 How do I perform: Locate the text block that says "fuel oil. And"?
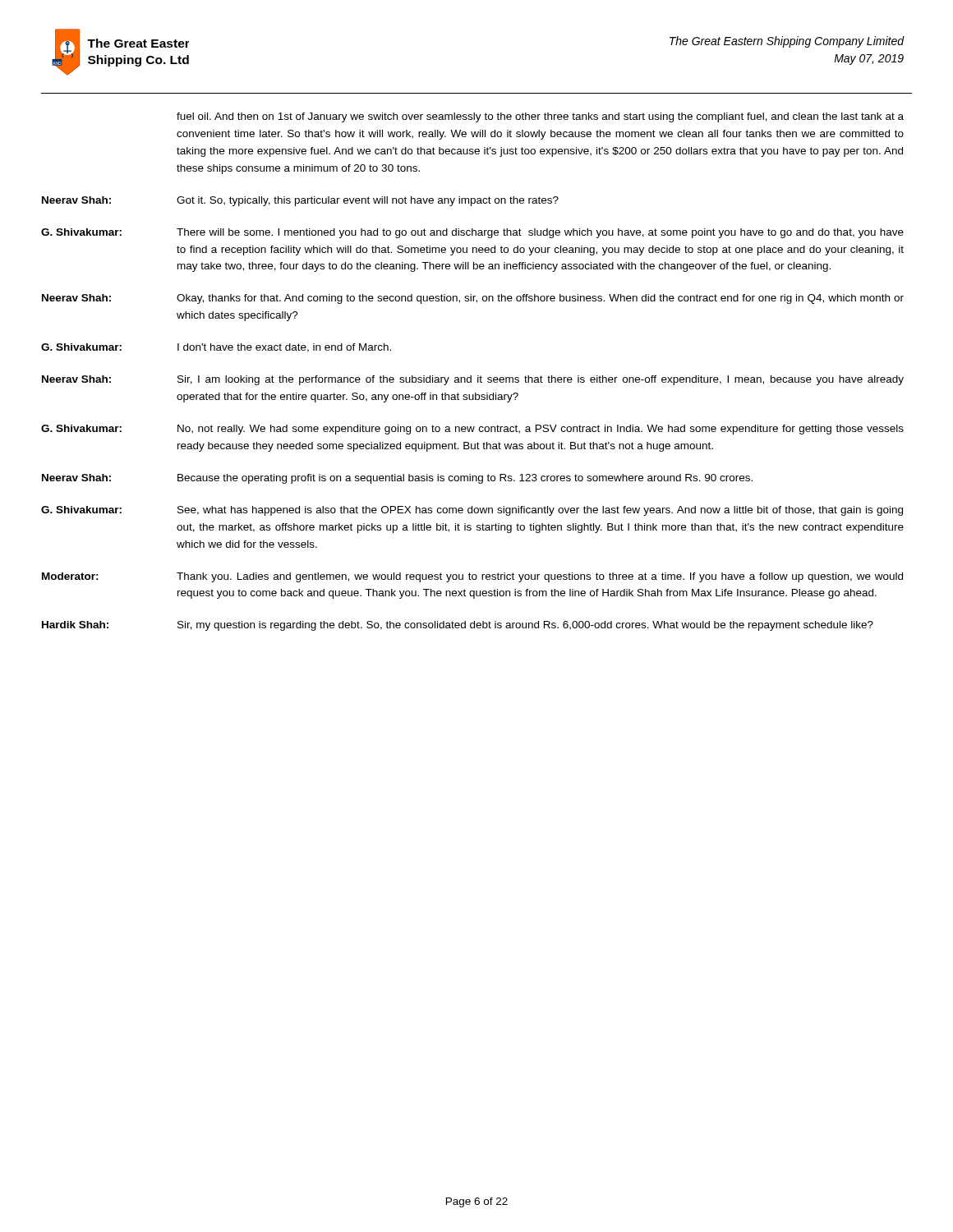click(540, 142)
